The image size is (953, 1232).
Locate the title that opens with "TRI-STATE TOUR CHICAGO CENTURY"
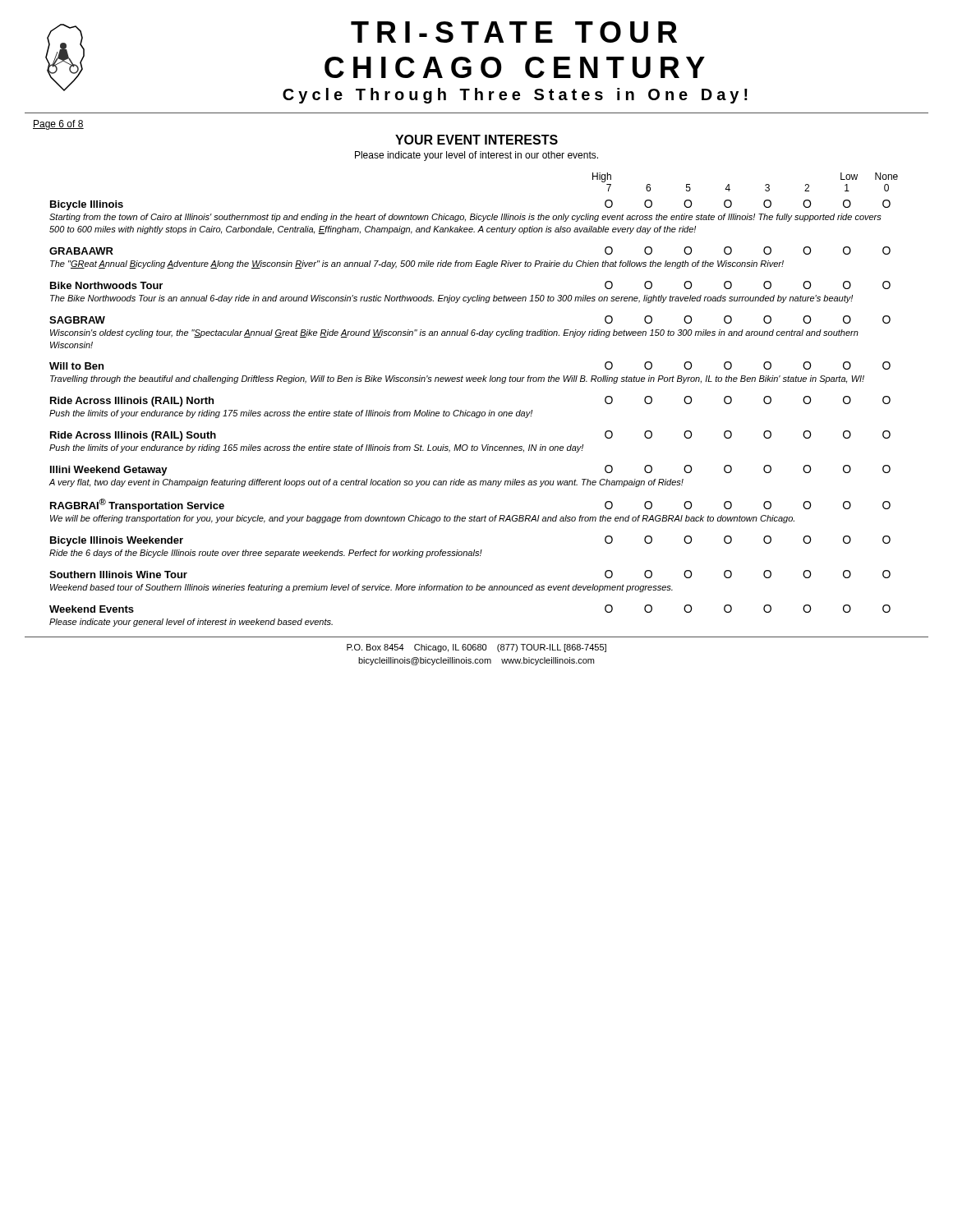518,60
